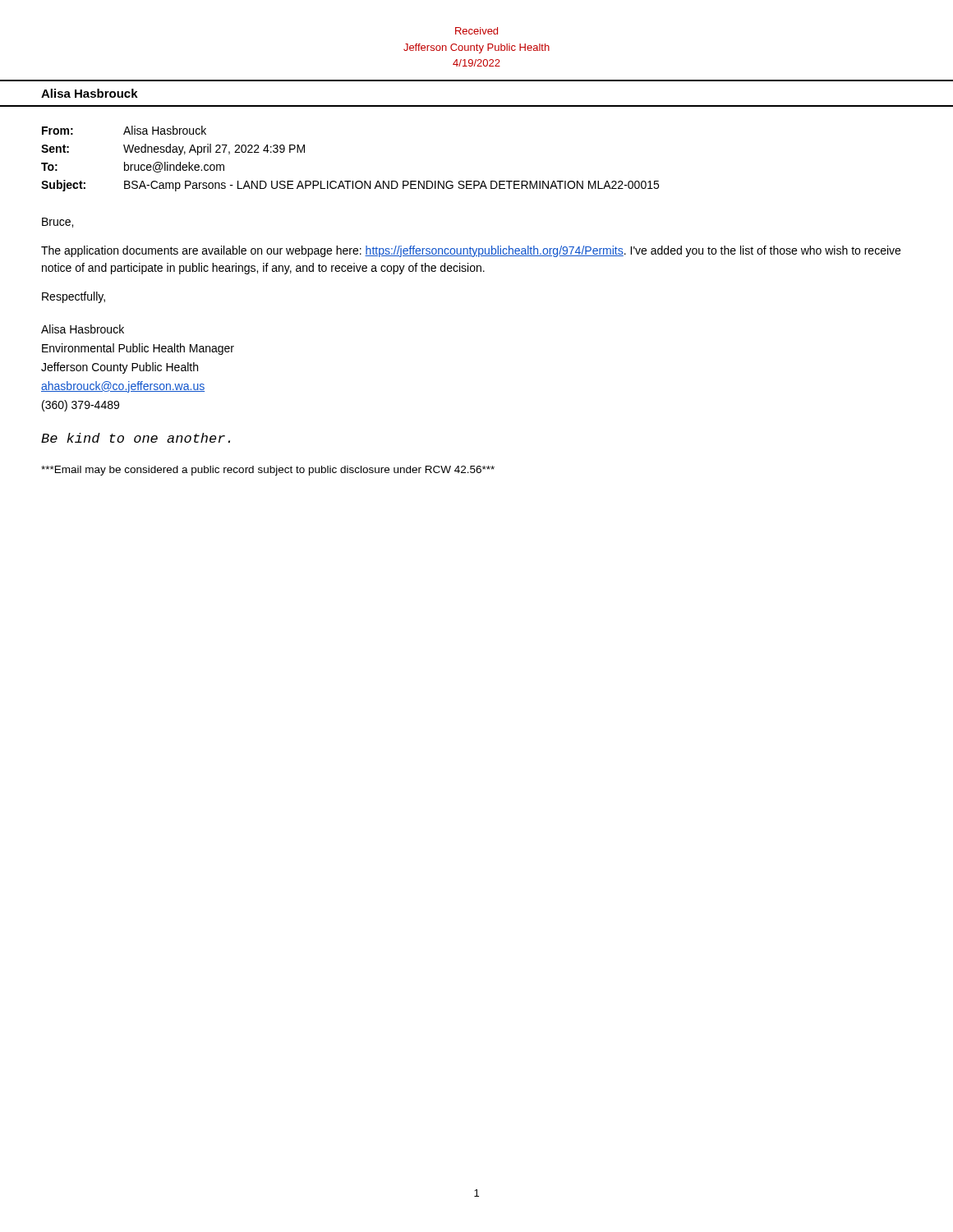Find the region starting "Be kind to one another."
Screen dimensions: 1232x953
click(x=137, y=439)
